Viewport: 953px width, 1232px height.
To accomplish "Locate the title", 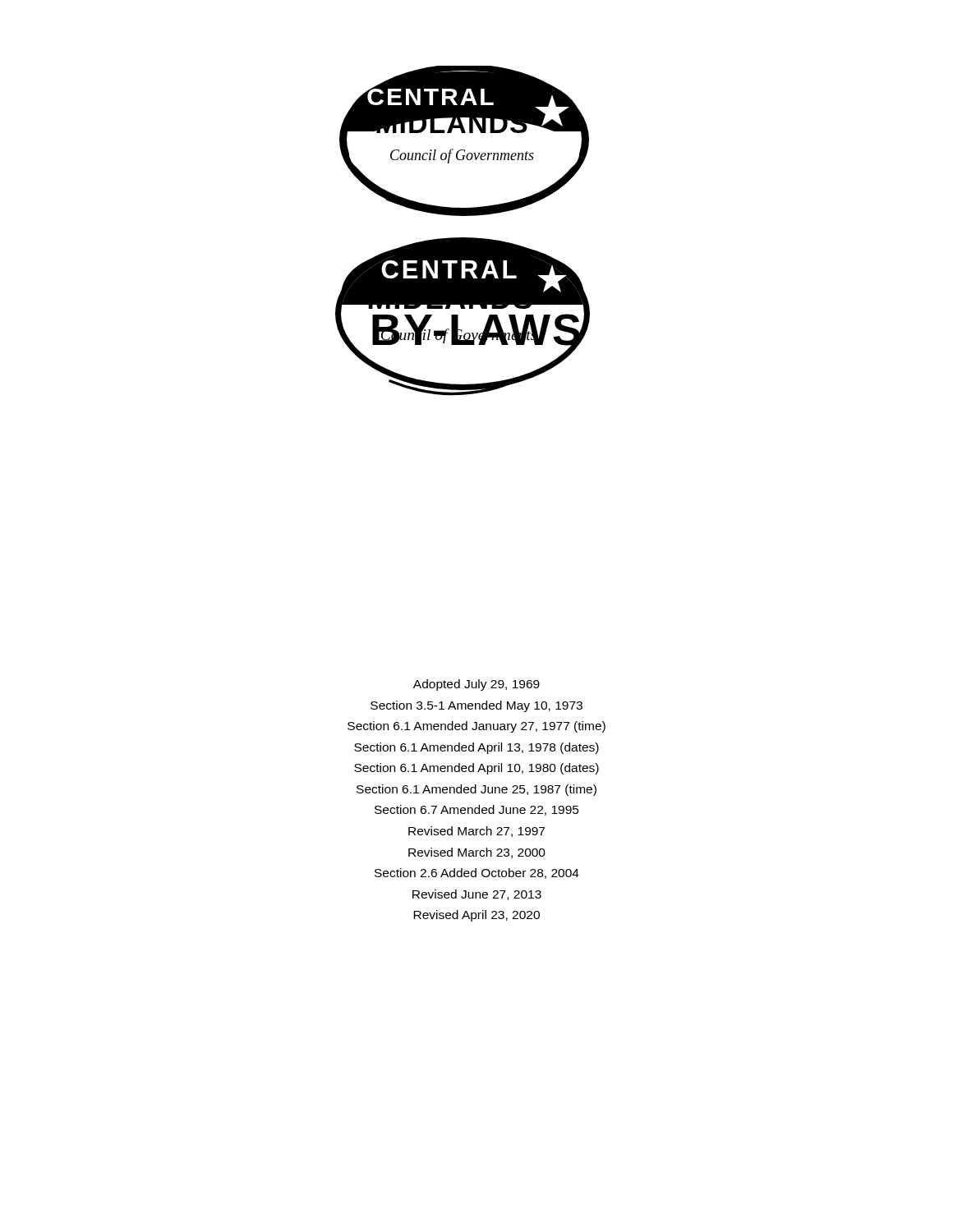I will point(476,329).
